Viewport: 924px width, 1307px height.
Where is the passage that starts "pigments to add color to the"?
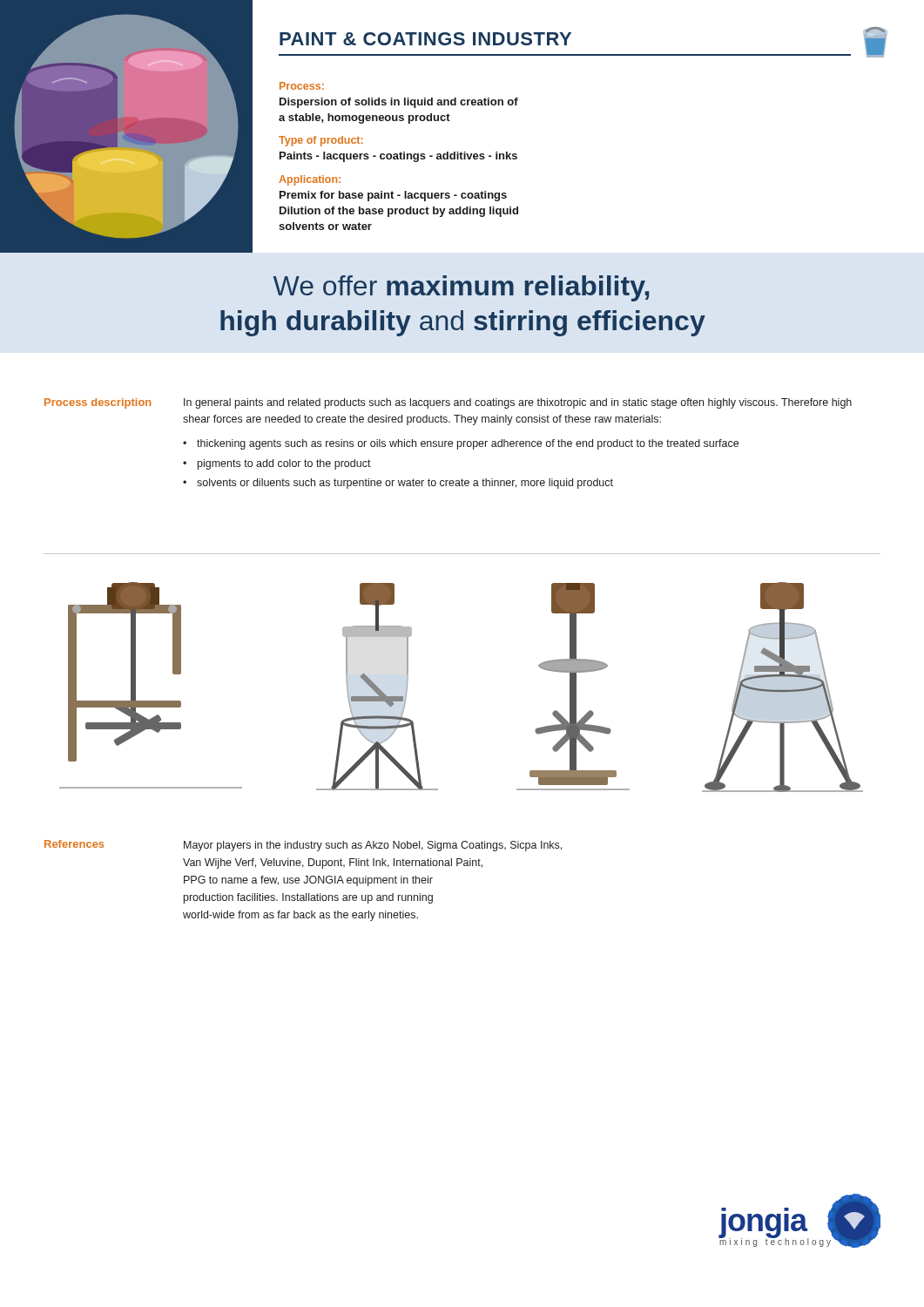click(x=284, y=463)
